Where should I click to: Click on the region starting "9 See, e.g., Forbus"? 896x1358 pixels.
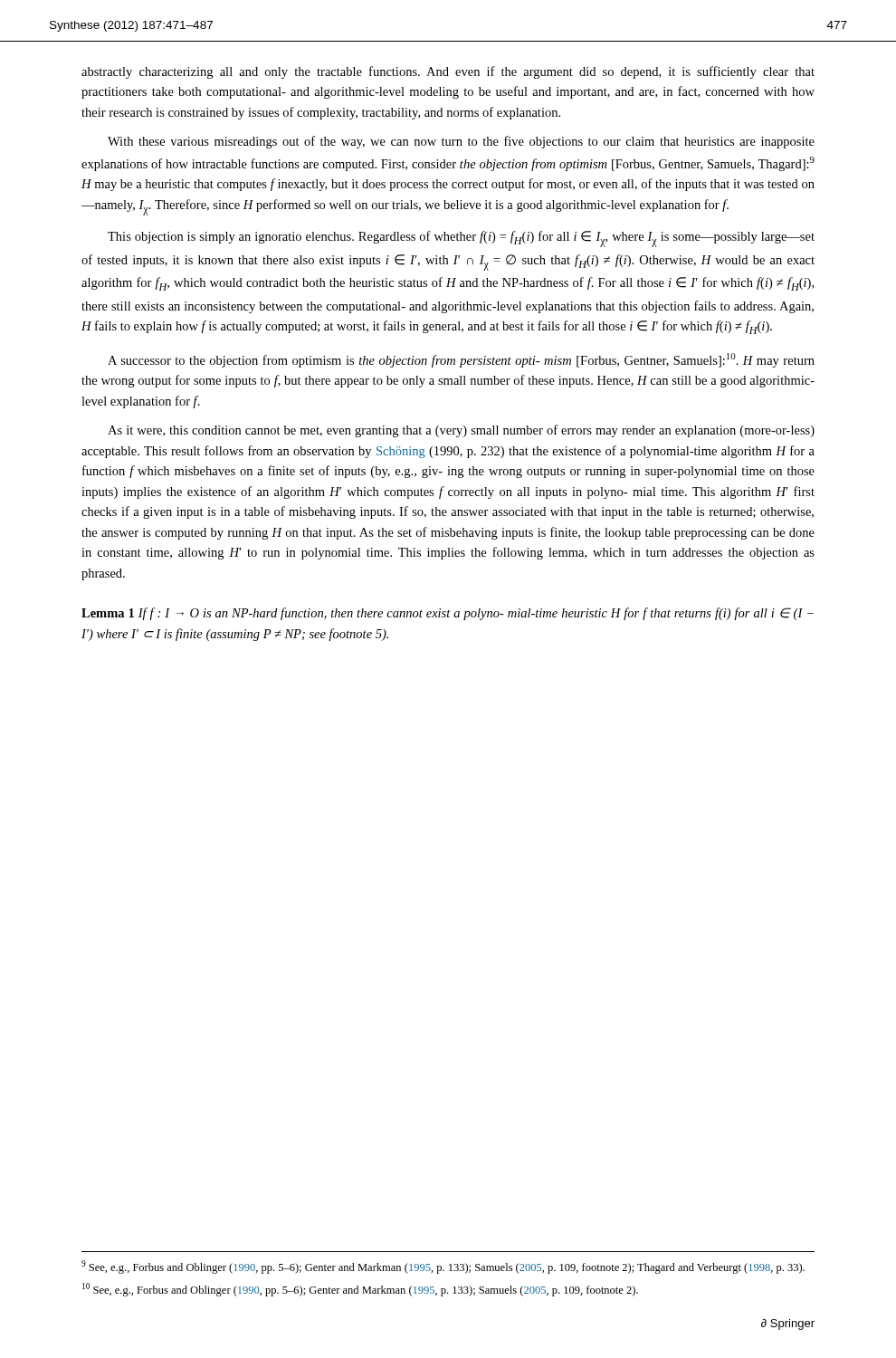443,1267
